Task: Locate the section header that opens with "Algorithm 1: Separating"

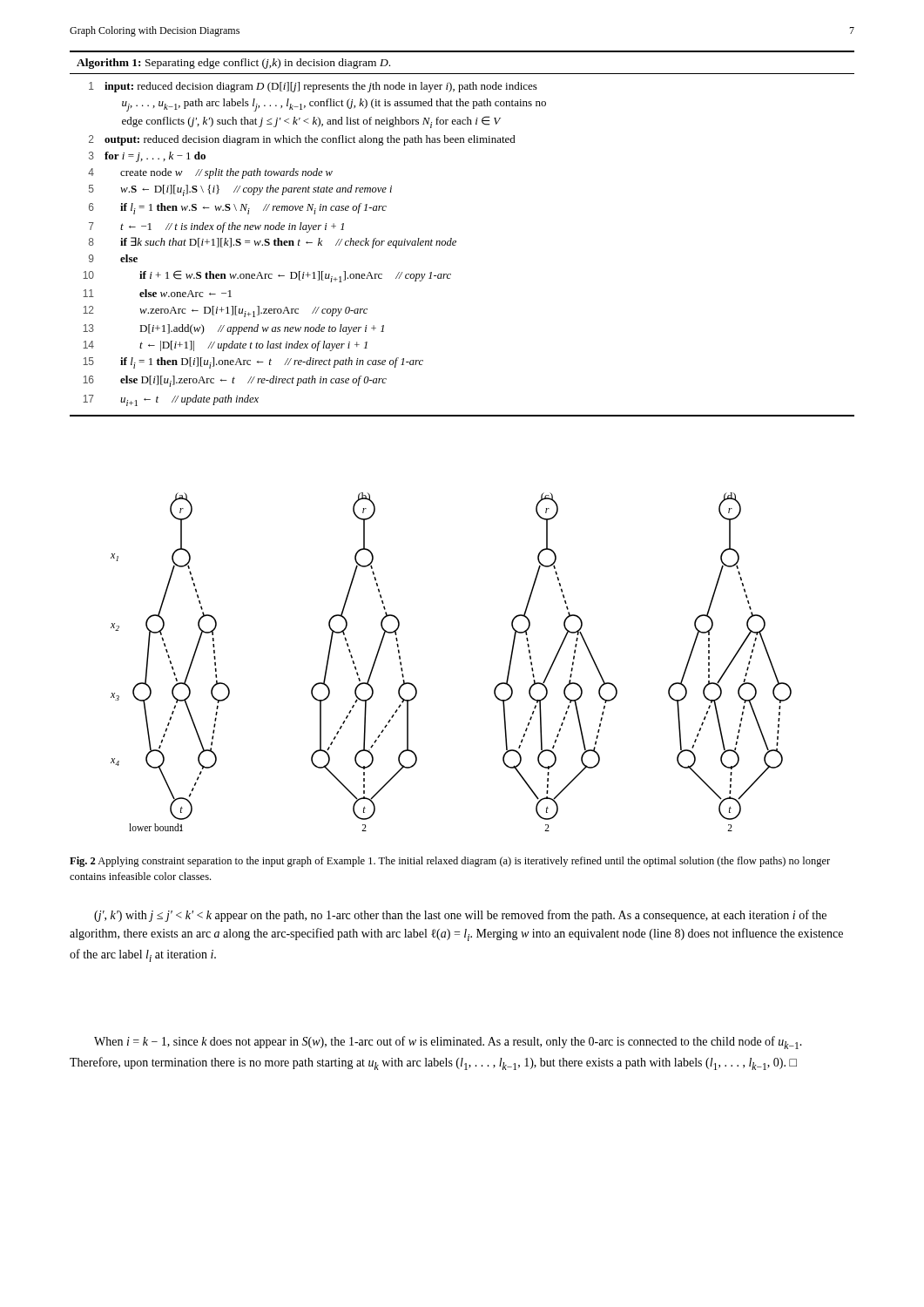Action: click(x=462, y=233)
